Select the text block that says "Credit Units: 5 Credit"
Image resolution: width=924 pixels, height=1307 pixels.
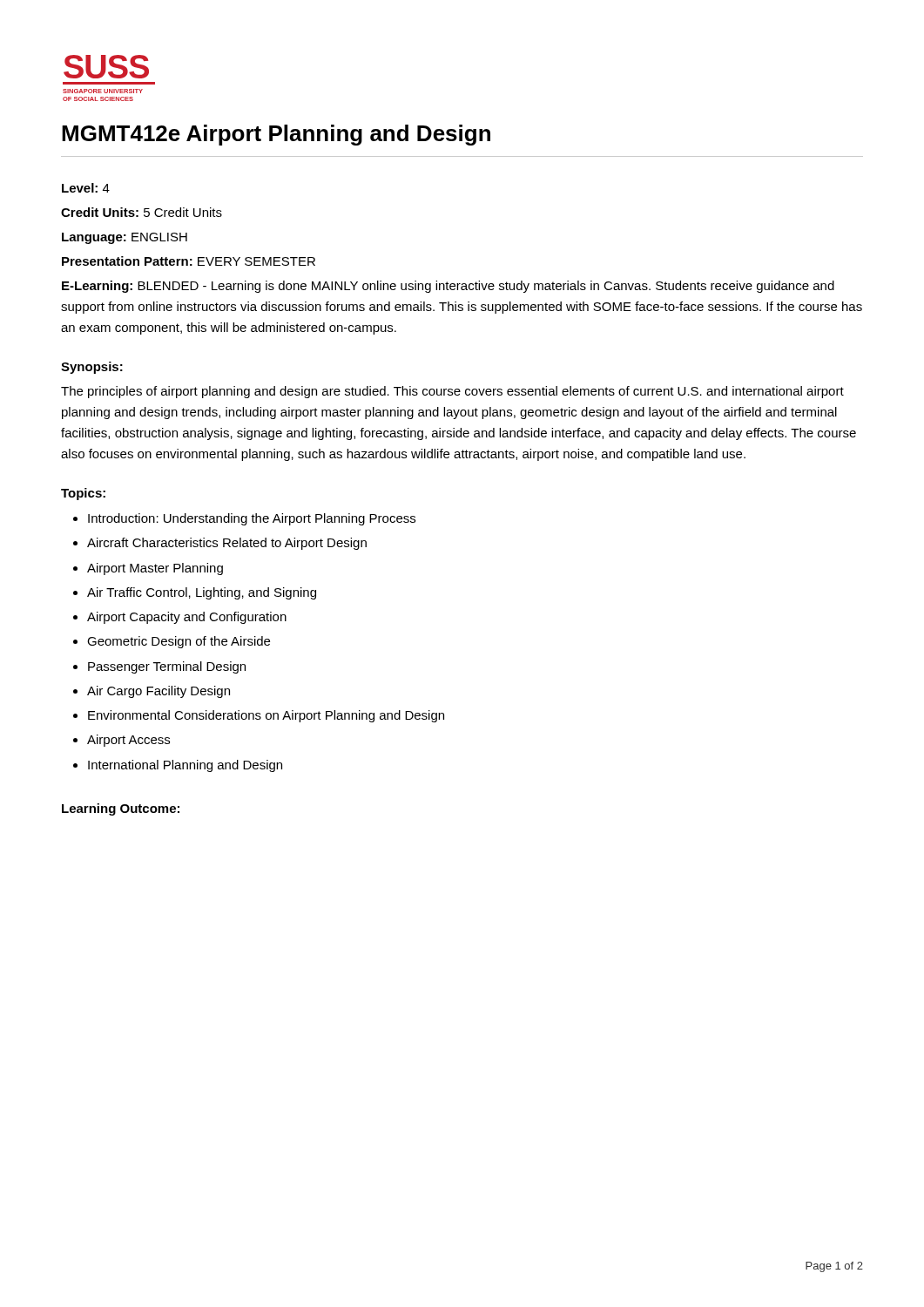[x=142, y=212]
